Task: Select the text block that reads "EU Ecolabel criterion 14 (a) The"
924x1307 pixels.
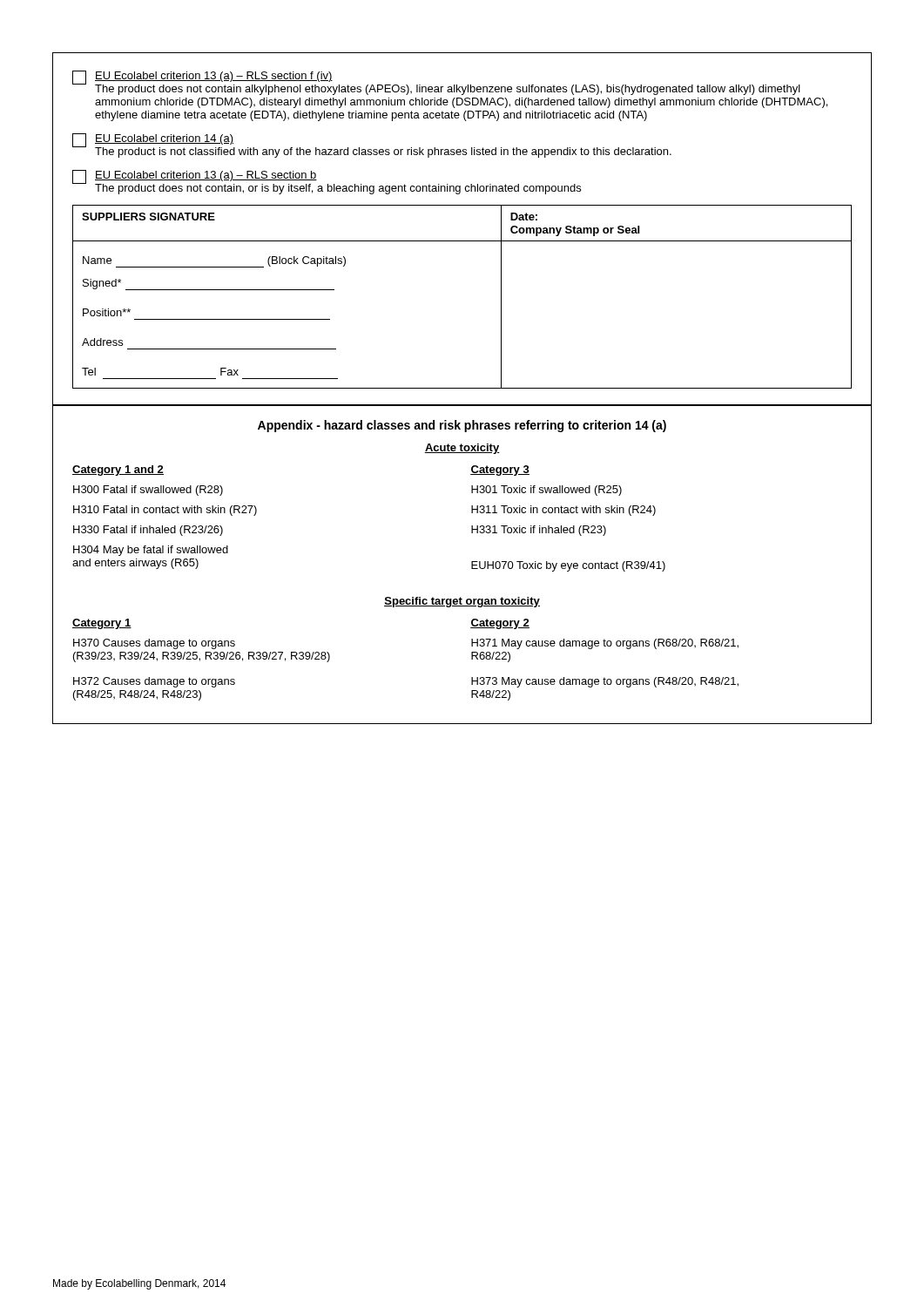Action: coord(462,145)
